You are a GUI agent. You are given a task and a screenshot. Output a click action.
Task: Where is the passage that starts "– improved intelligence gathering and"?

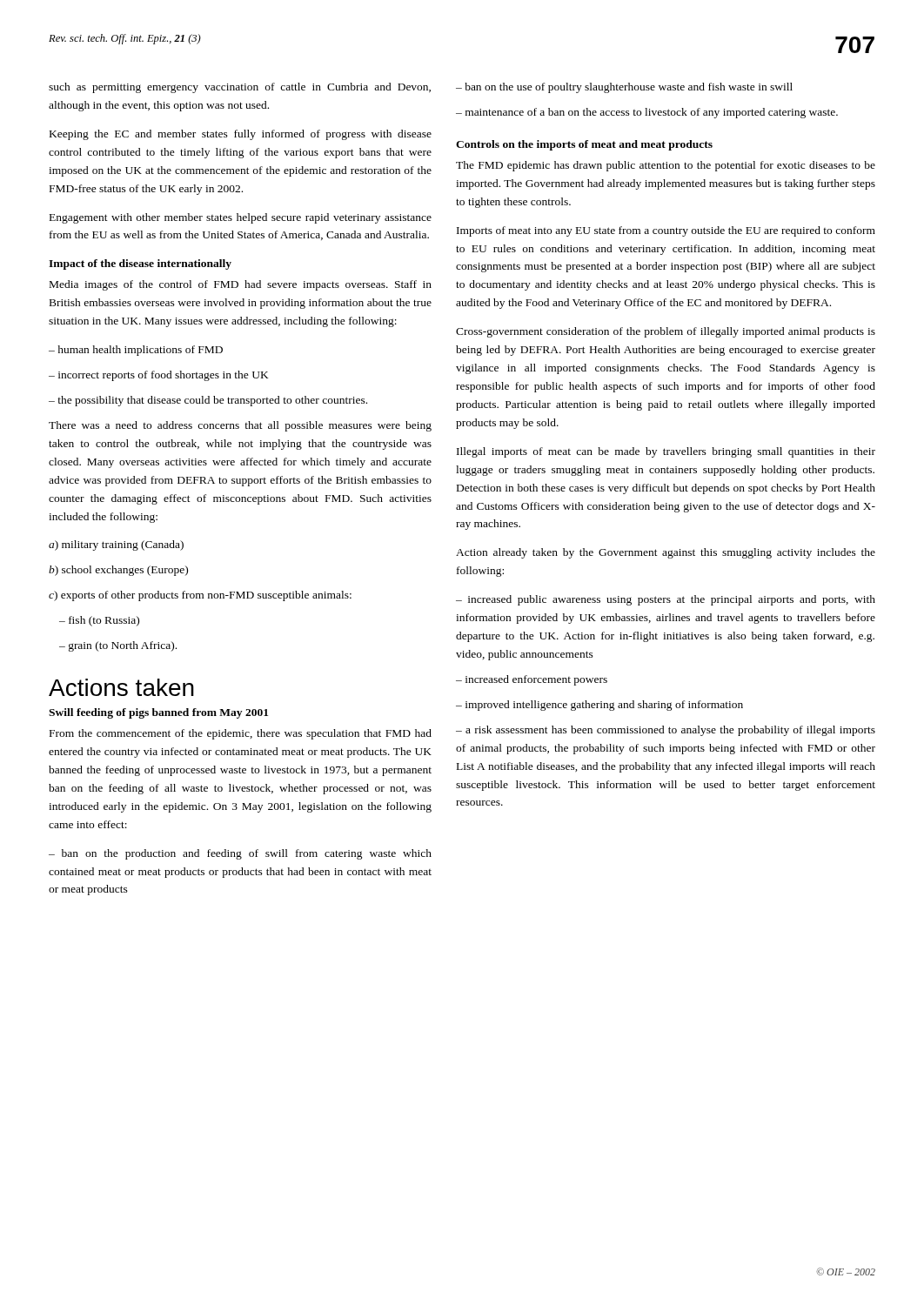point(600,704)
